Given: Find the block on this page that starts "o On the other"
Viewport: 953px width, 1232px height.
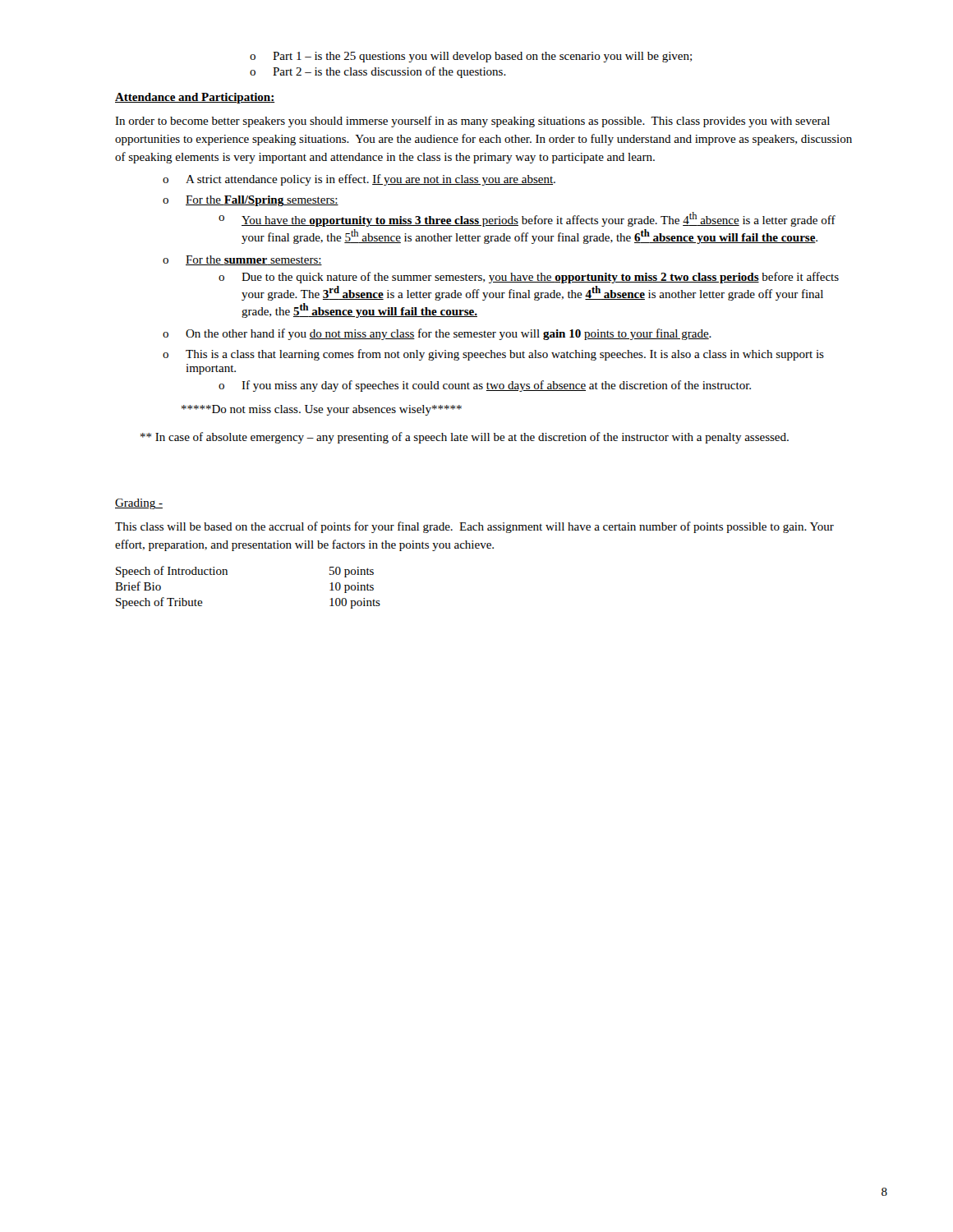Looking at the screenshot, I should 507,334.
